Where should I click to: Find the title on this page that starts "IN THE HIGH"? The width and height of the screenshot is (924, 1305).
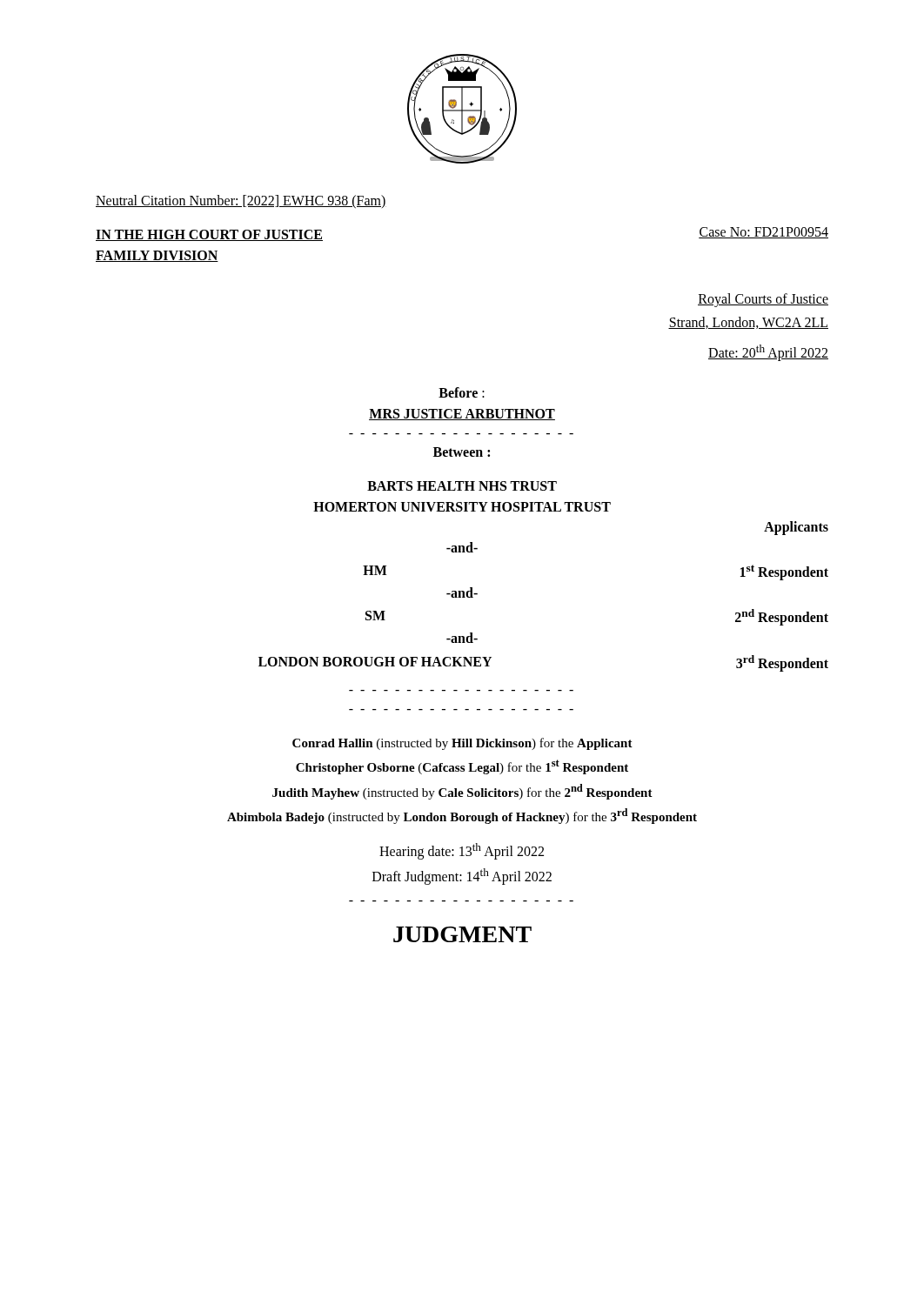209,245
